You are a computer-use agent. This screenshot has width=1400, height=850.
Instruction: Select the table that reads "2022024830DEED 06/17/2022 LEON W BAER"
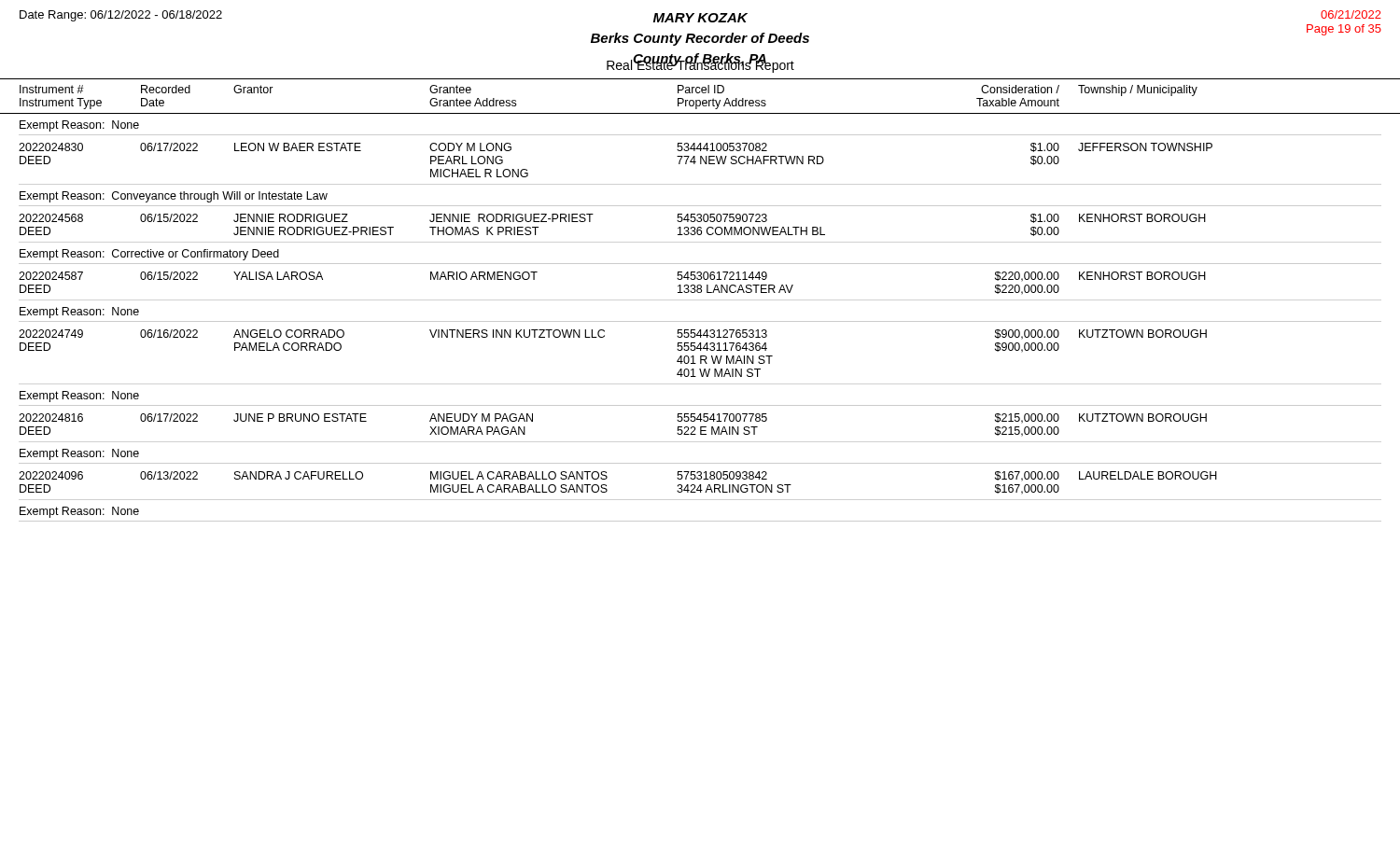click(700, 160)
